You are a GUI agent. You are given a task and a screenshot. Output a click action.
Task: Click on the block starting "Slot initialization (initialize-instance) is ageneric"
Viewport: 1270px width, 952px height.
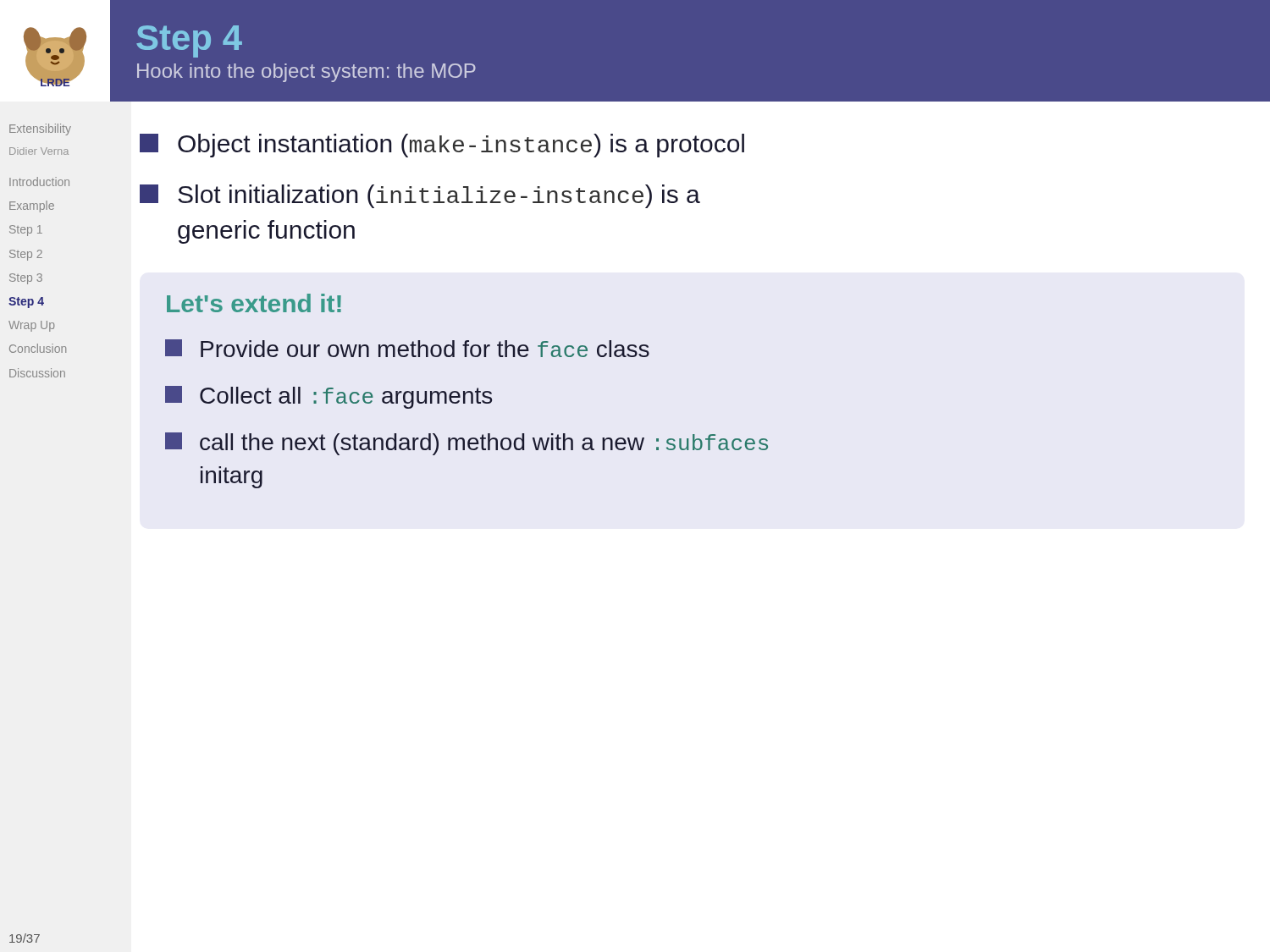420,212
